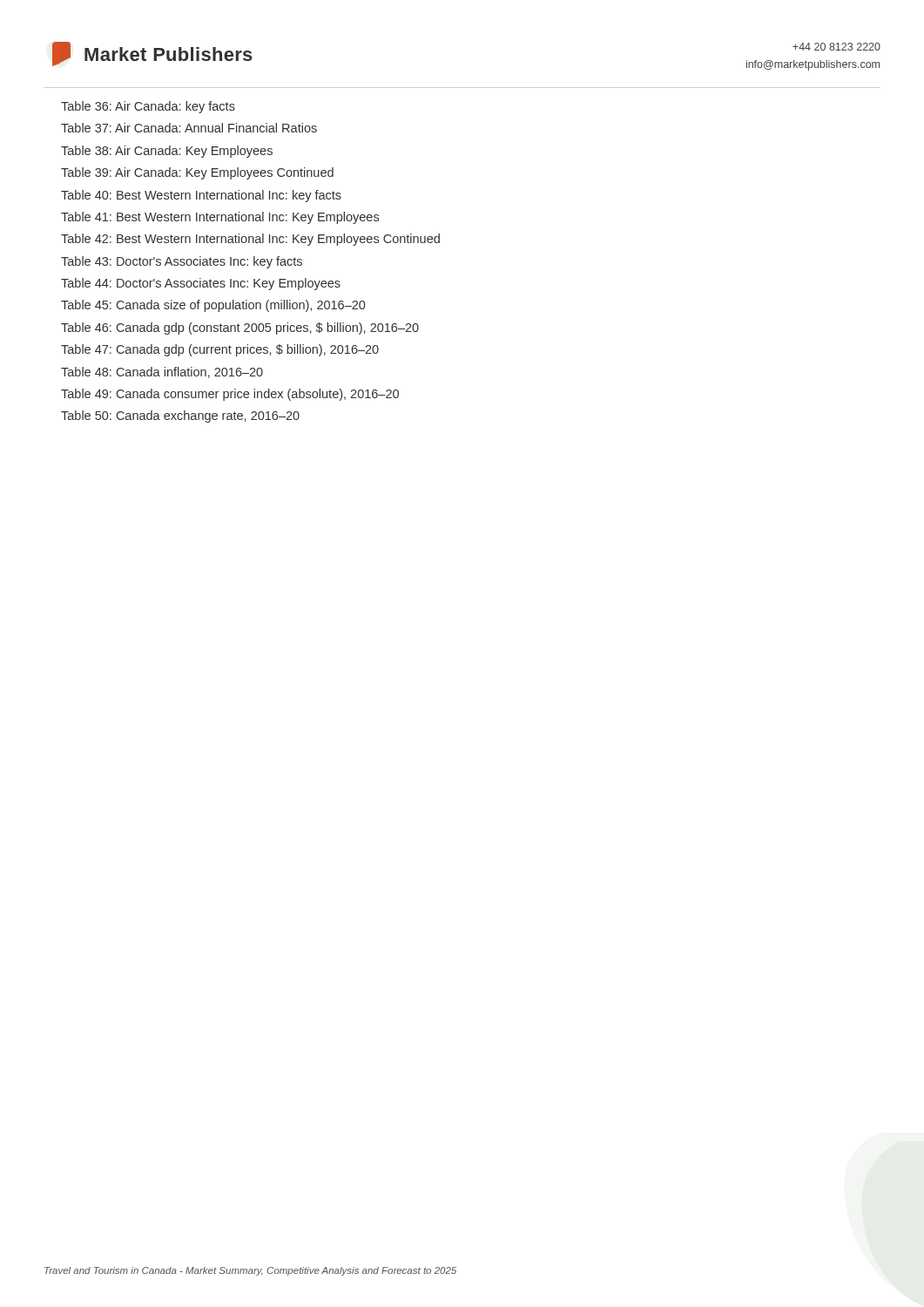The height and width of the screenshot is (1307, 924).
Task: Locate the passage starting "Table 46: Canada gdp (constant 2005 prices, $"
Action: 240,327
